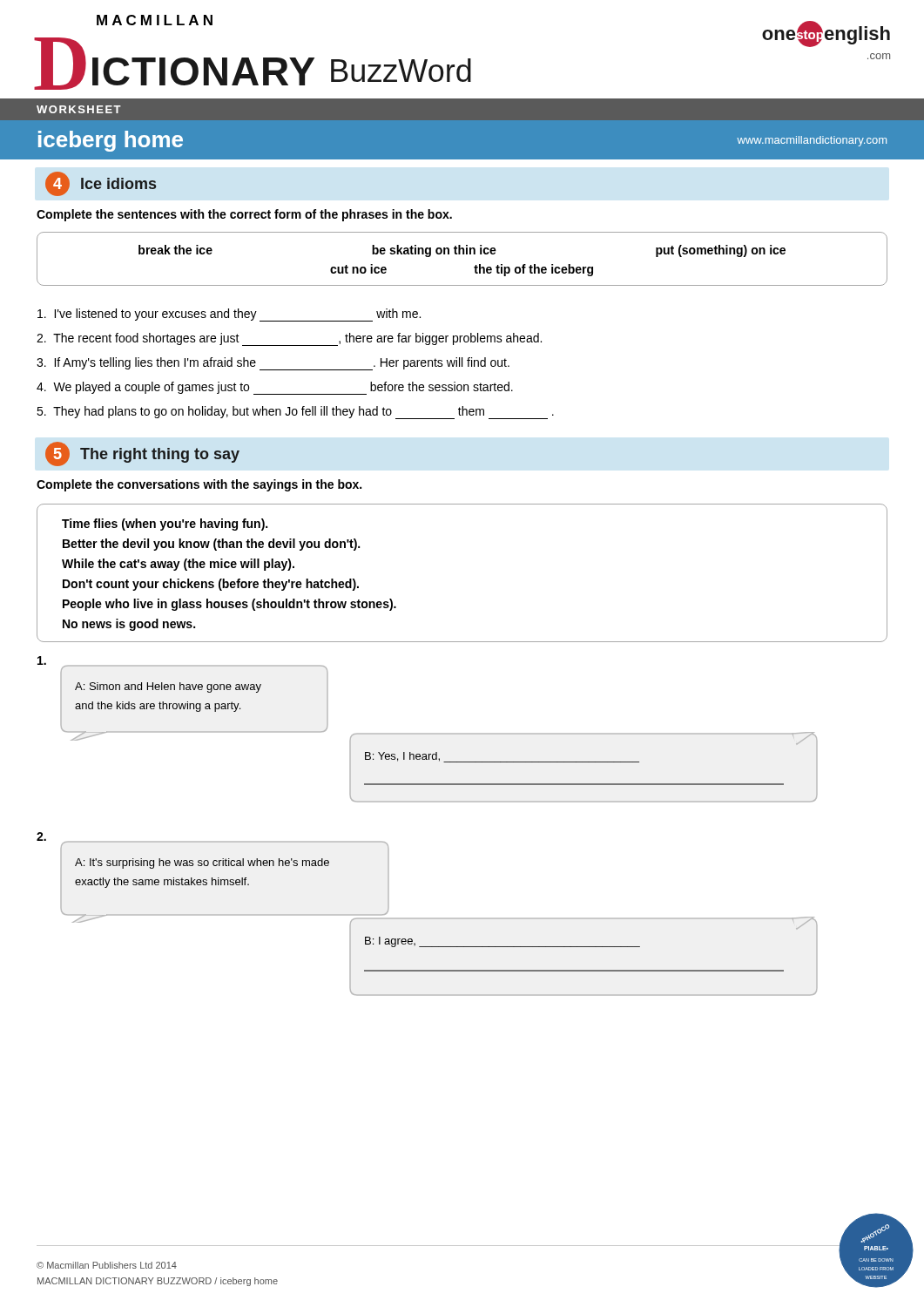Navigate to the passage starting "3. If Amy's telling lies then I'm afraid"
The width and height of the screenshot is (924, 1307).
[273, 363]
